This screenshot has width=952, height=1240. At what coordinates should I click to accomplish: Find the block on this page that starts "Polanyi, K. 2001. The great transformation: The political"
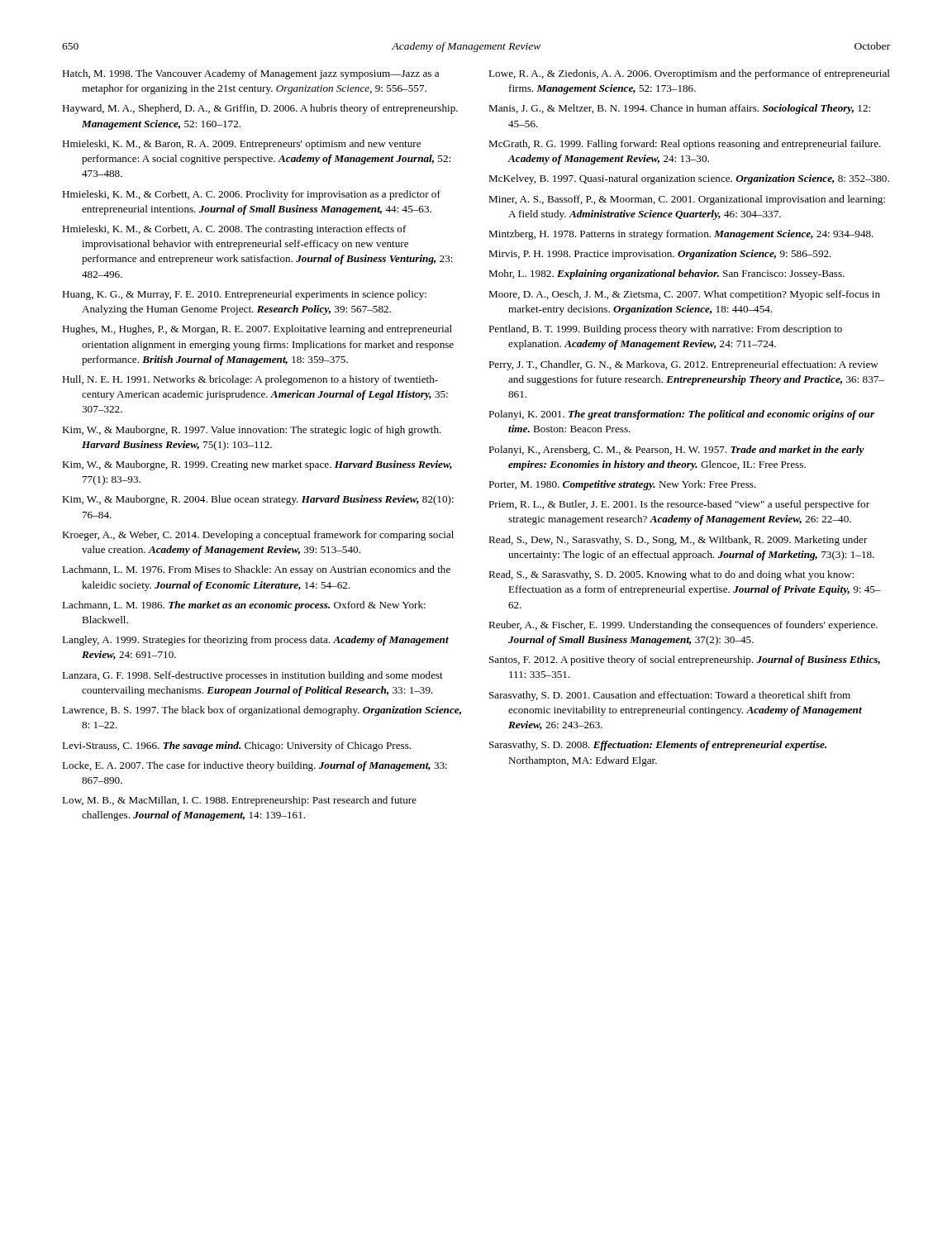tap(681, 421)
